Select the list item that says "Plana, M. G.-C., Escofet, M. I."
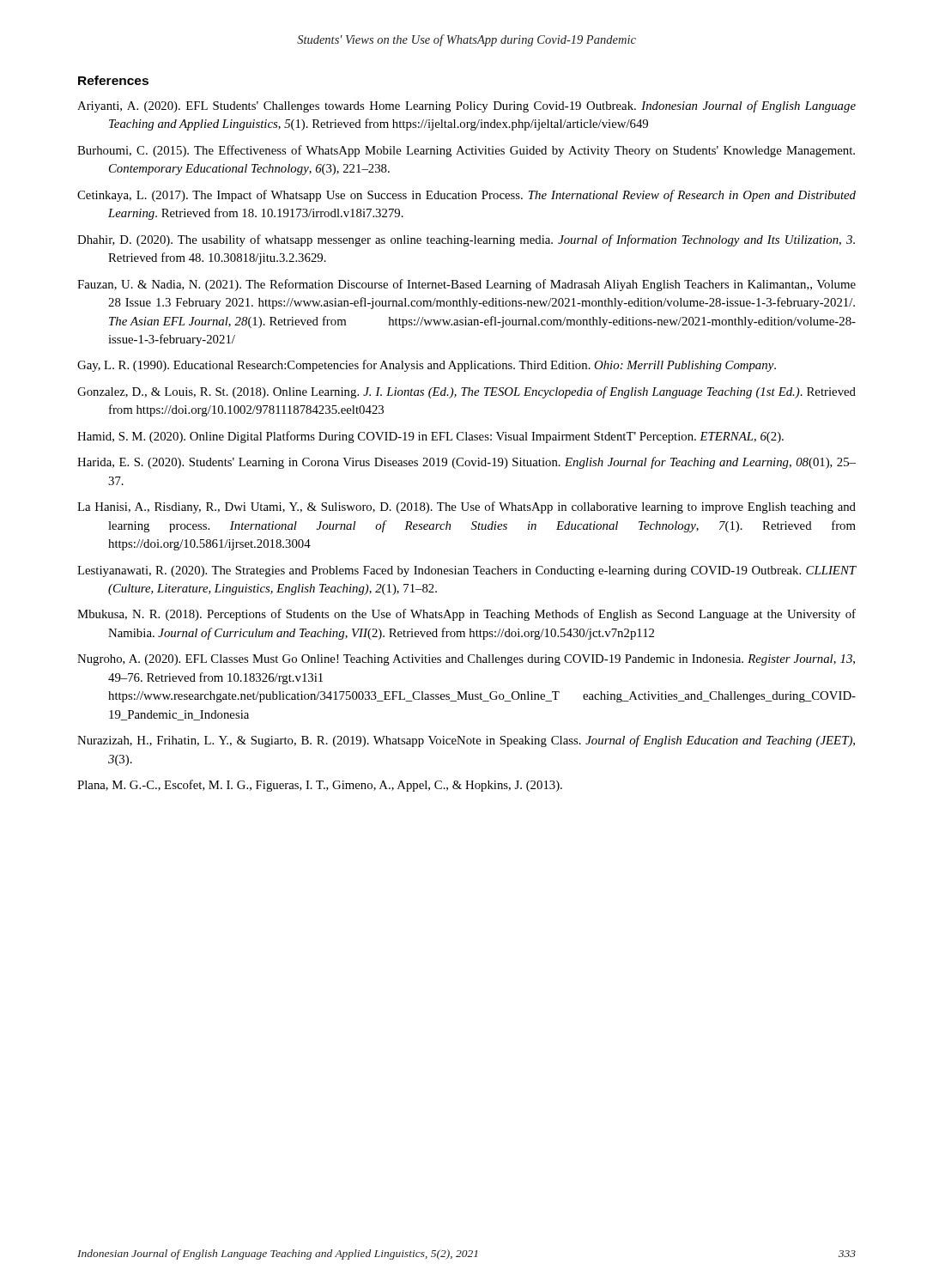This screenshot has height=1288, width=933. (x=320, y=785)
